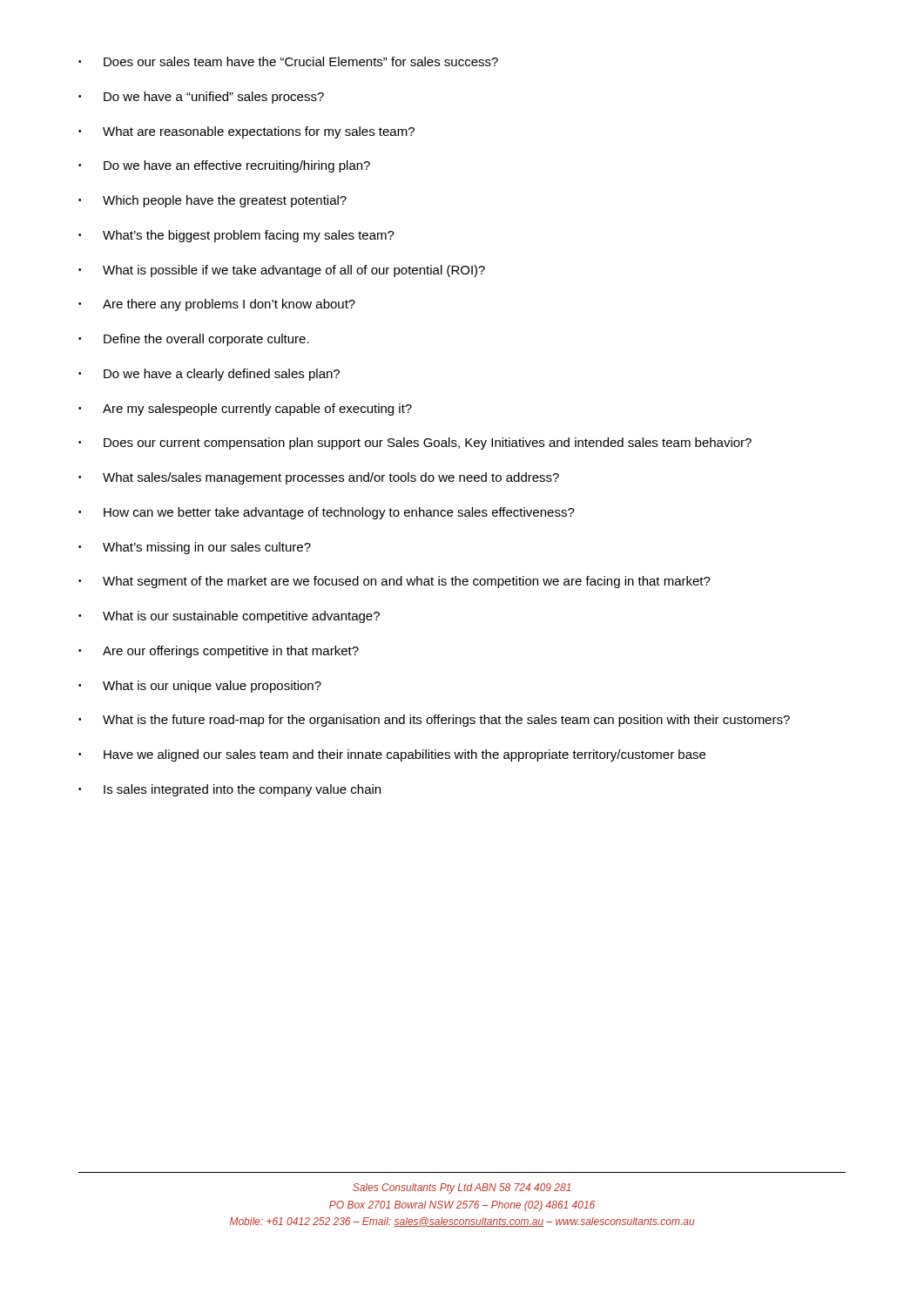Find the list item with the text "• Are my salespeople currently capable of"
924x1307 pixels.
(x=245, y=408)
